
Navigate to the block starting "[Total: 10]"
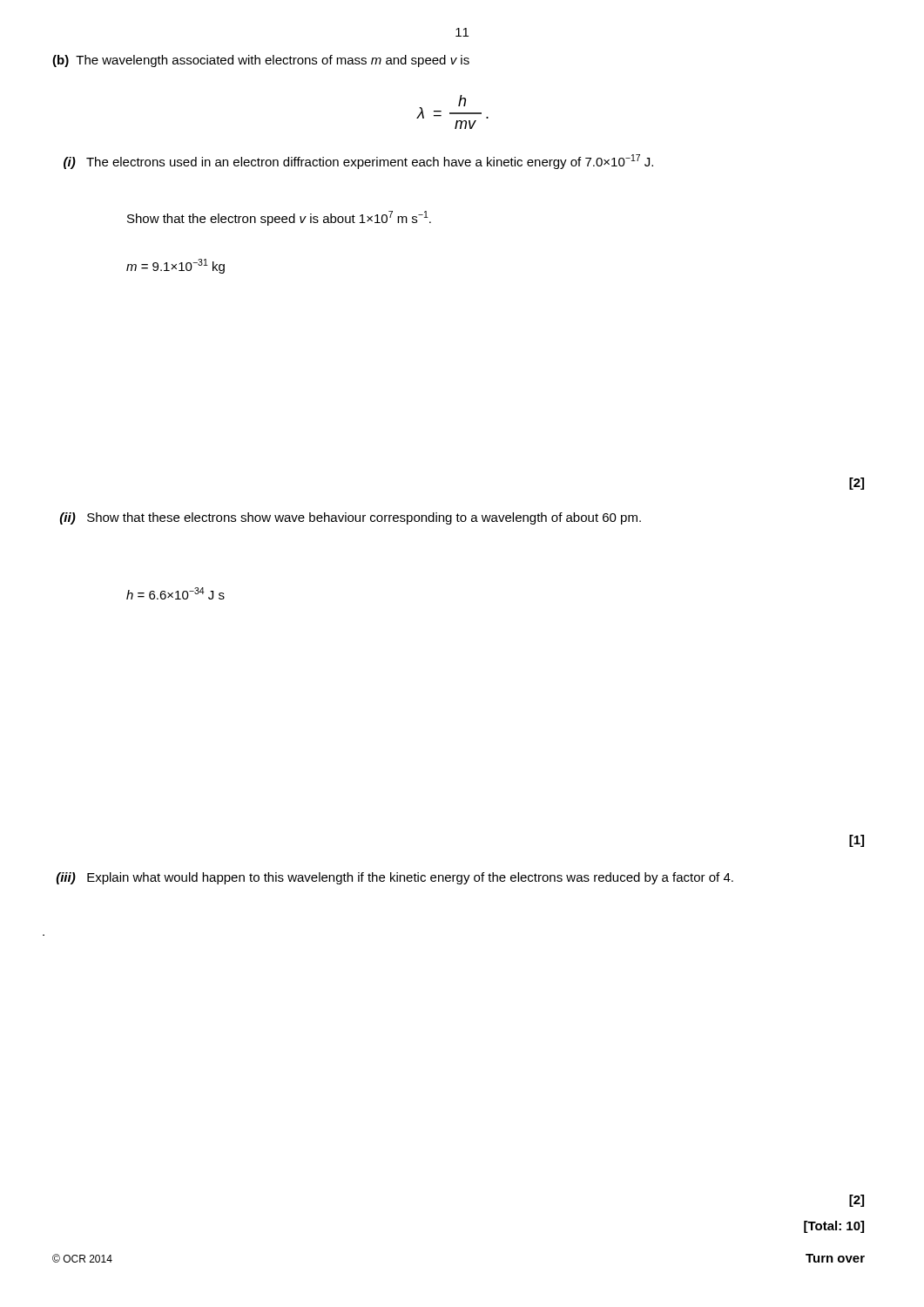tap(834, 1226)
